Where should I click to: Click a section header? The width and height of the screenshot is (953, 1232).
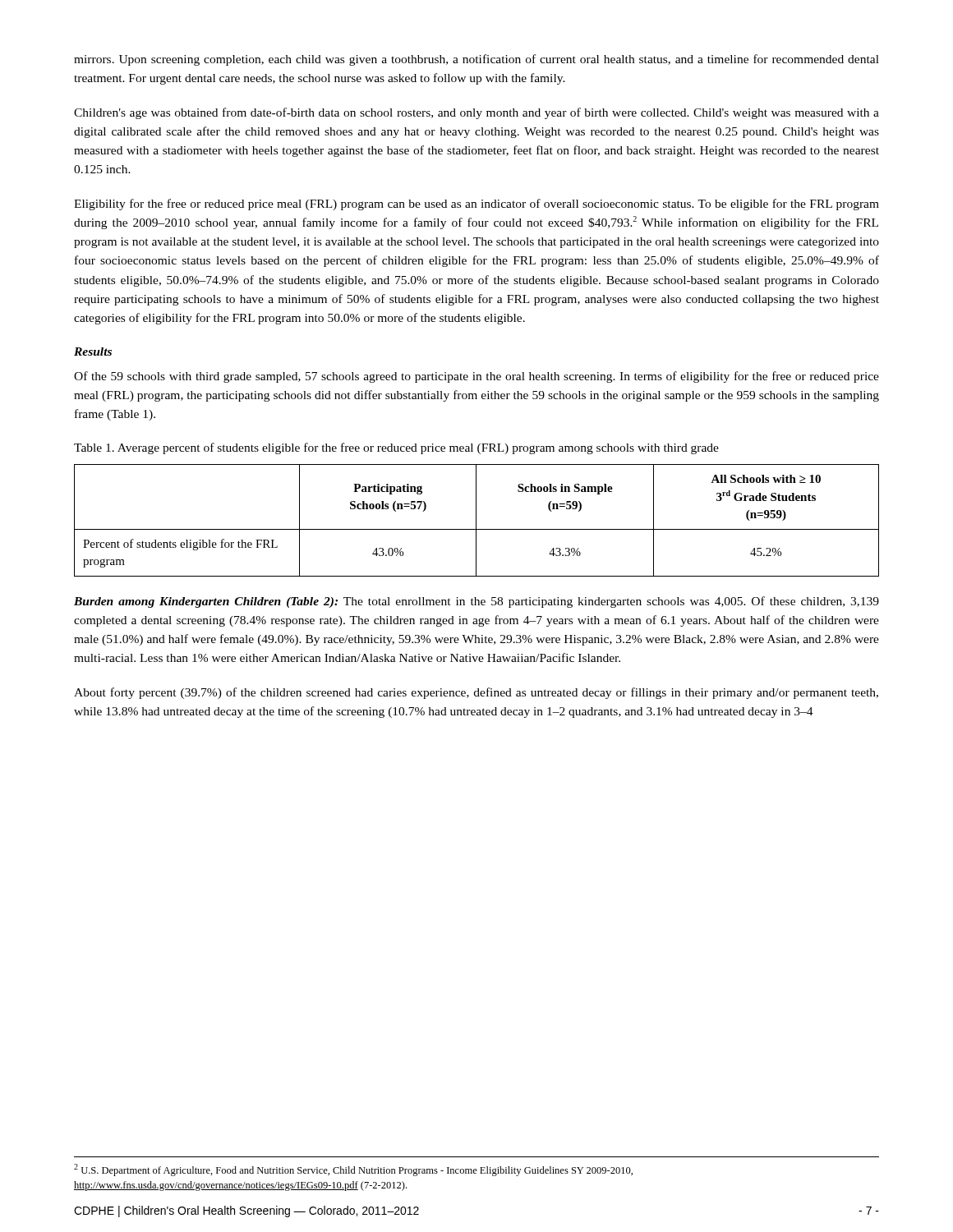(476, 352)
